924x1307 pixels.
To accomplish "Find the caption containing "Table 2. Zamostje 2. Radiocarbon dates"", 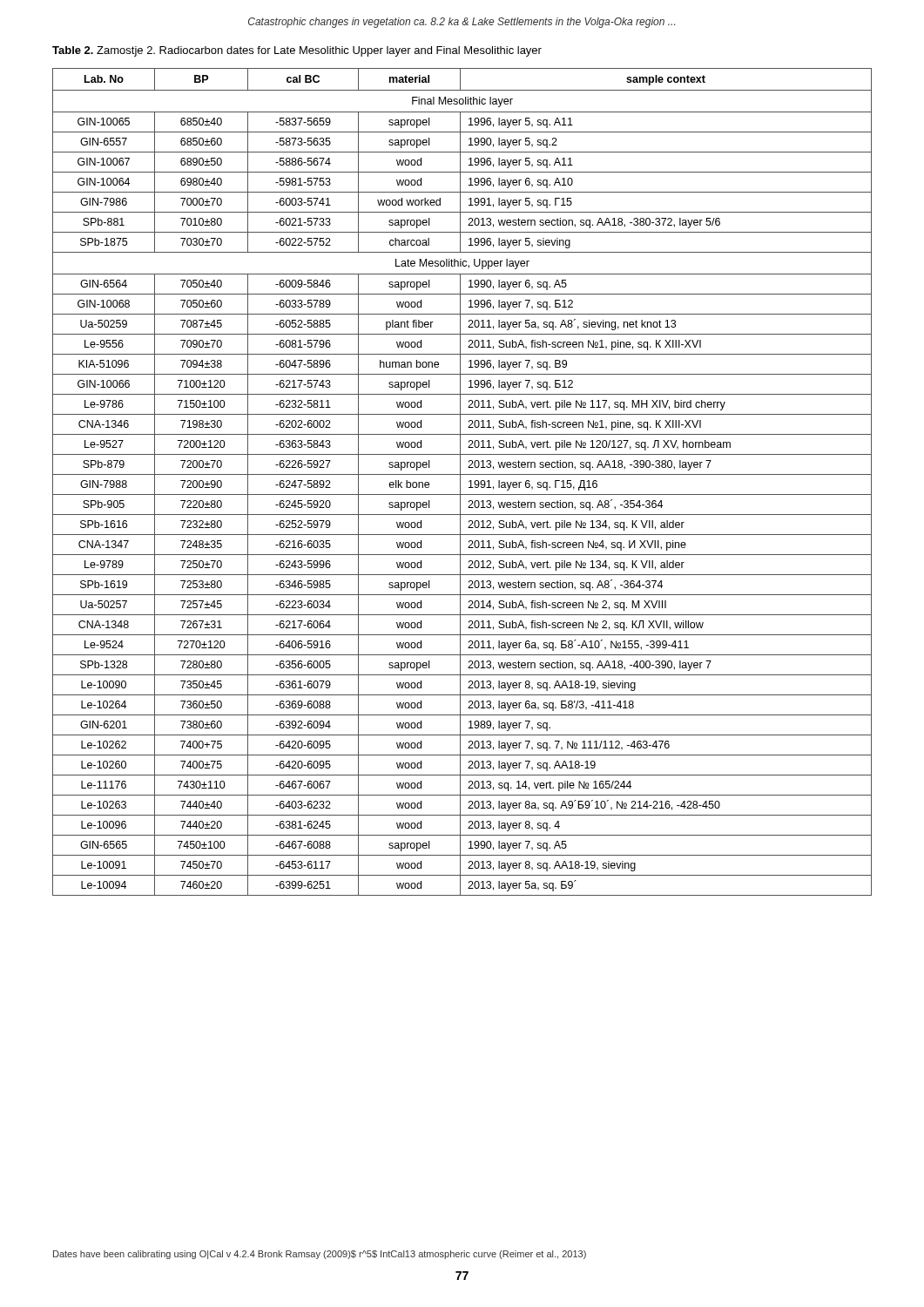I will point(297,50).
